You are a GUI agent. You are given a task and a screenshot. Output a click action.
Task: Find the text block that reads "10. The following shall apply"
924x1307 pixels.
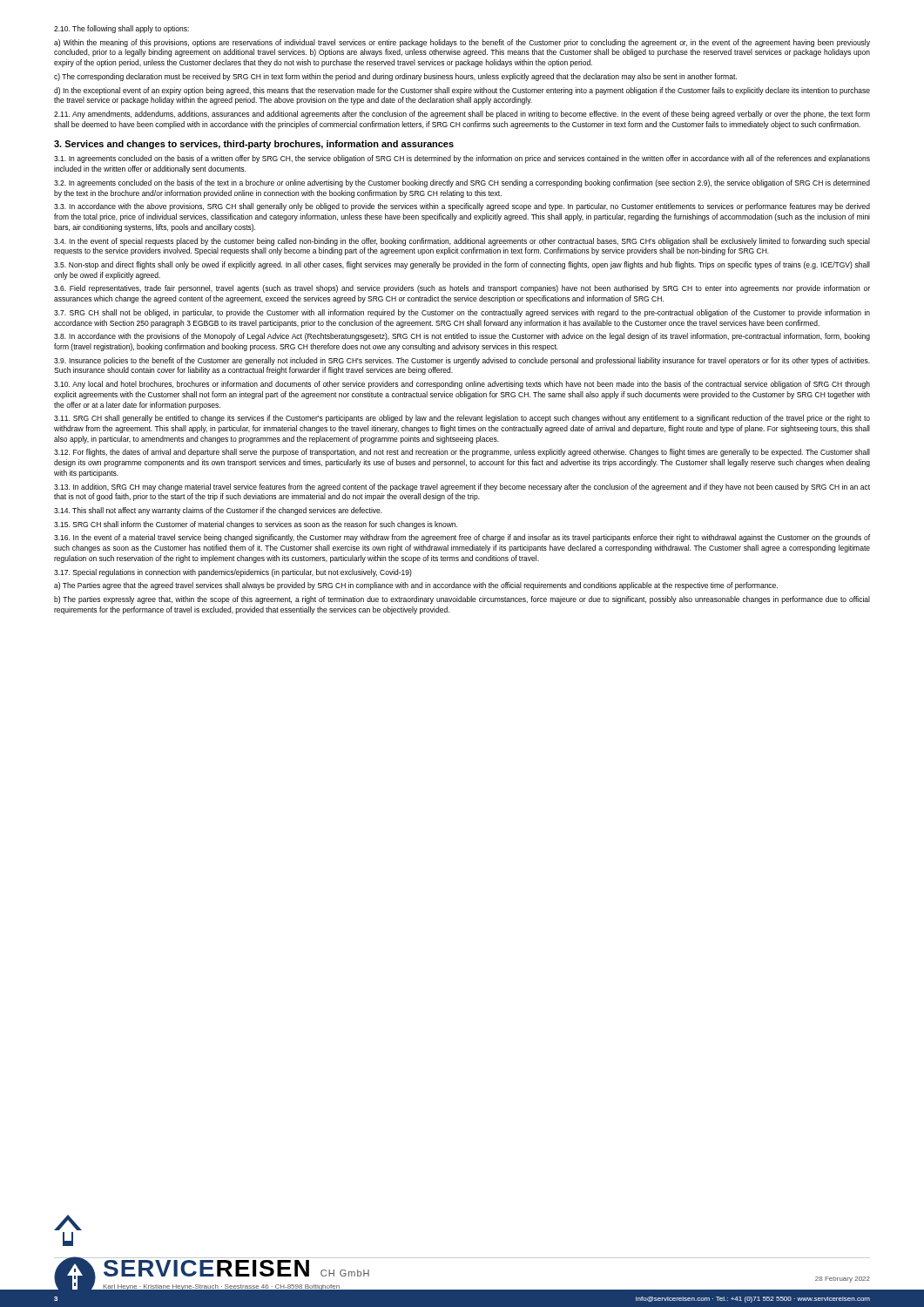(122, 29)
